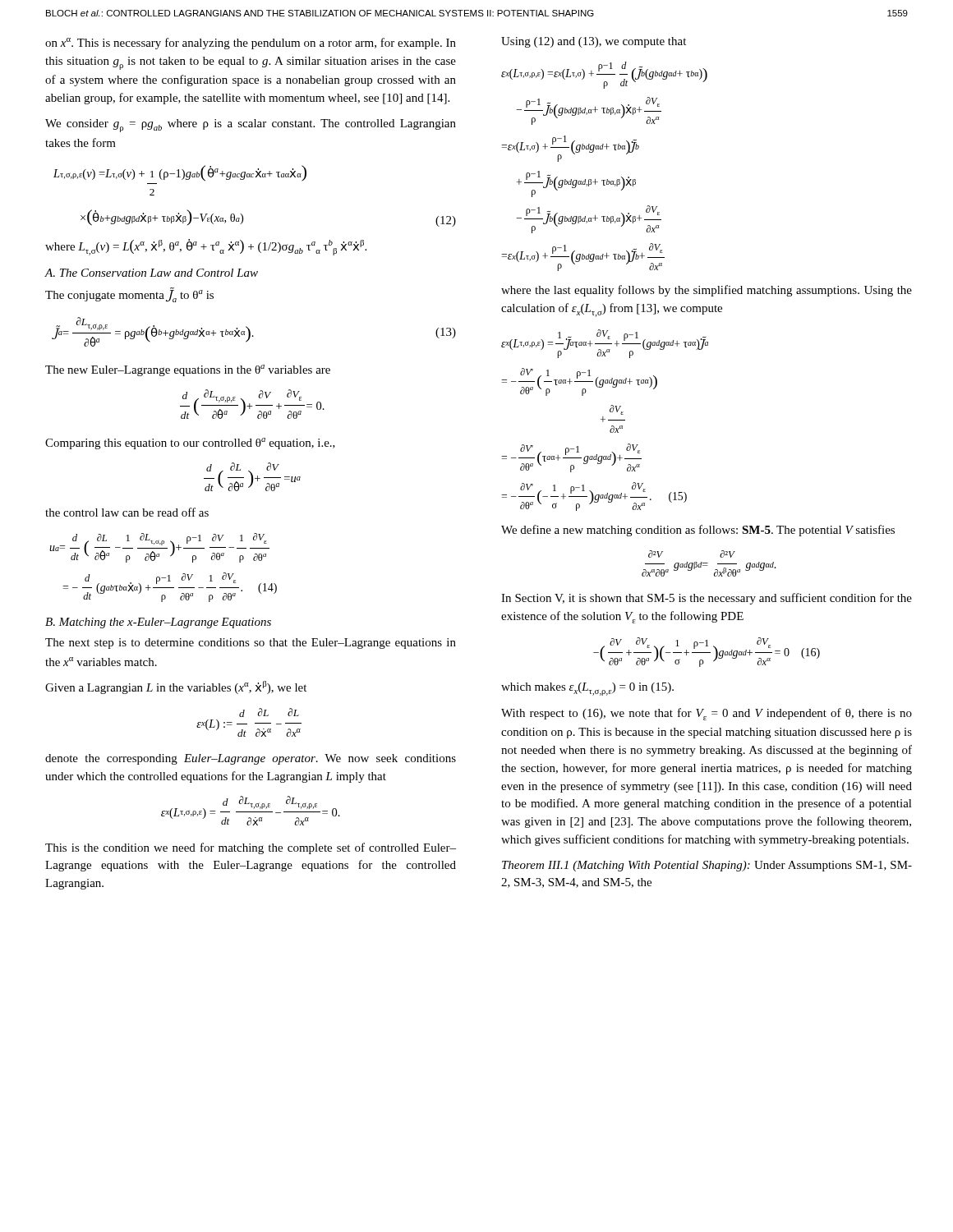Select the text block starting "εx(Lτ,σ,ρ,ε) =εx(Lτ,σ) + ρ−1 ρ d"

[x=604, y=75]
